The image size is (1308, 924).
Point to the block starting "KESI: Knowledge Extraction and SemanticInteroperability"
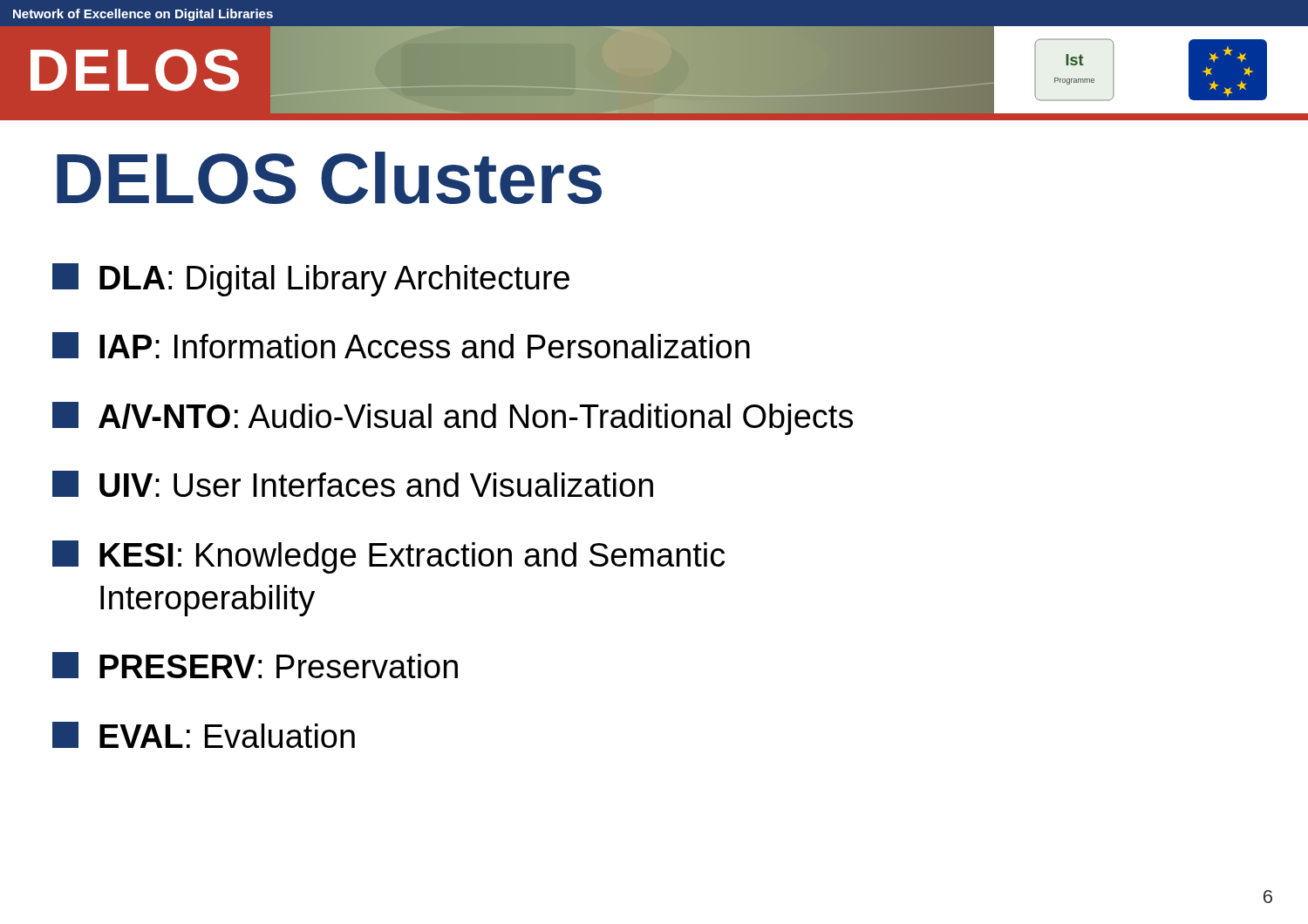pos(389,577)
